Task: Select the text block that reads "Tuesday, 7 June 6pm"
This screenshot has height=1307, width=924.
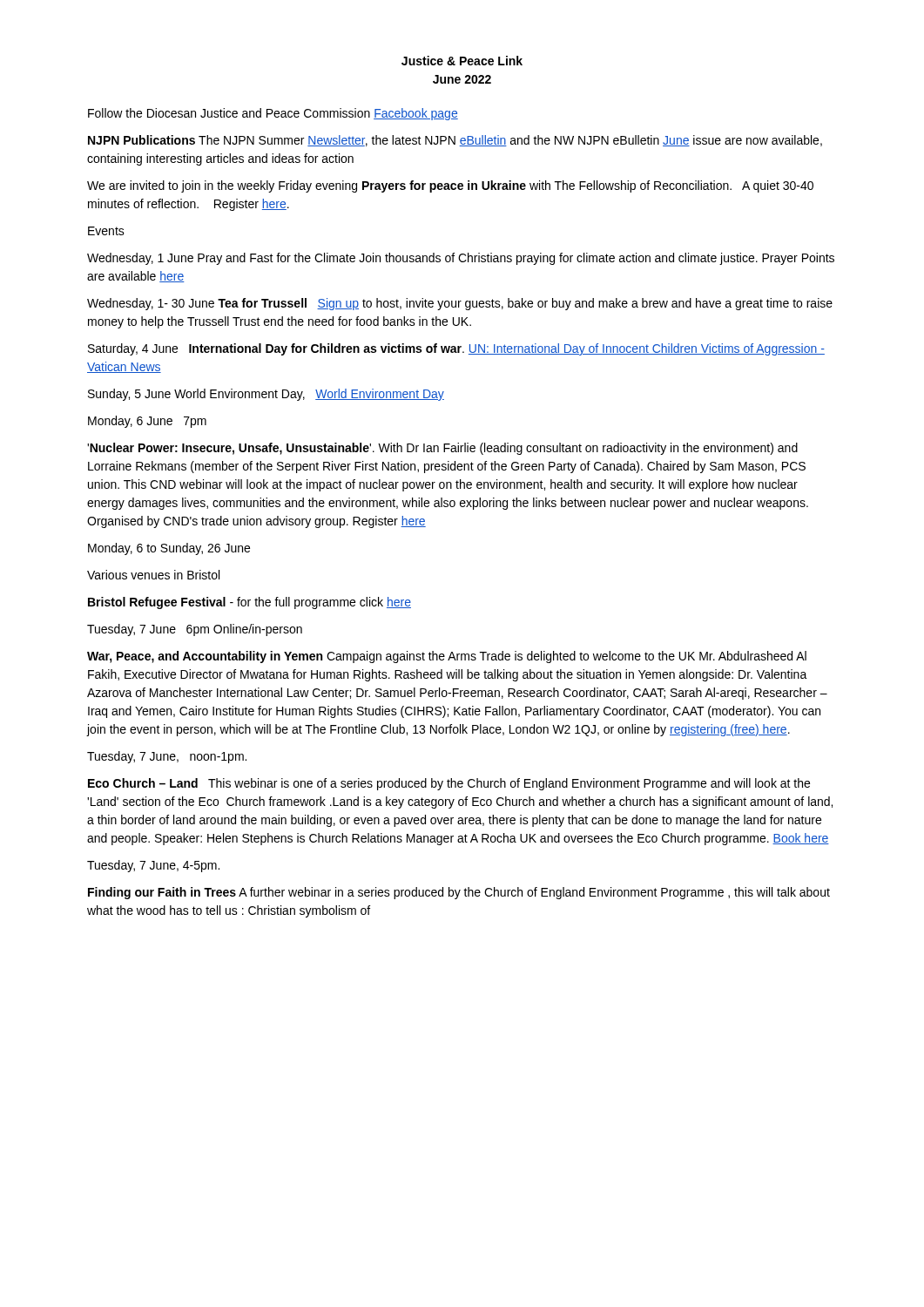Action: click(x=462, y=680)
